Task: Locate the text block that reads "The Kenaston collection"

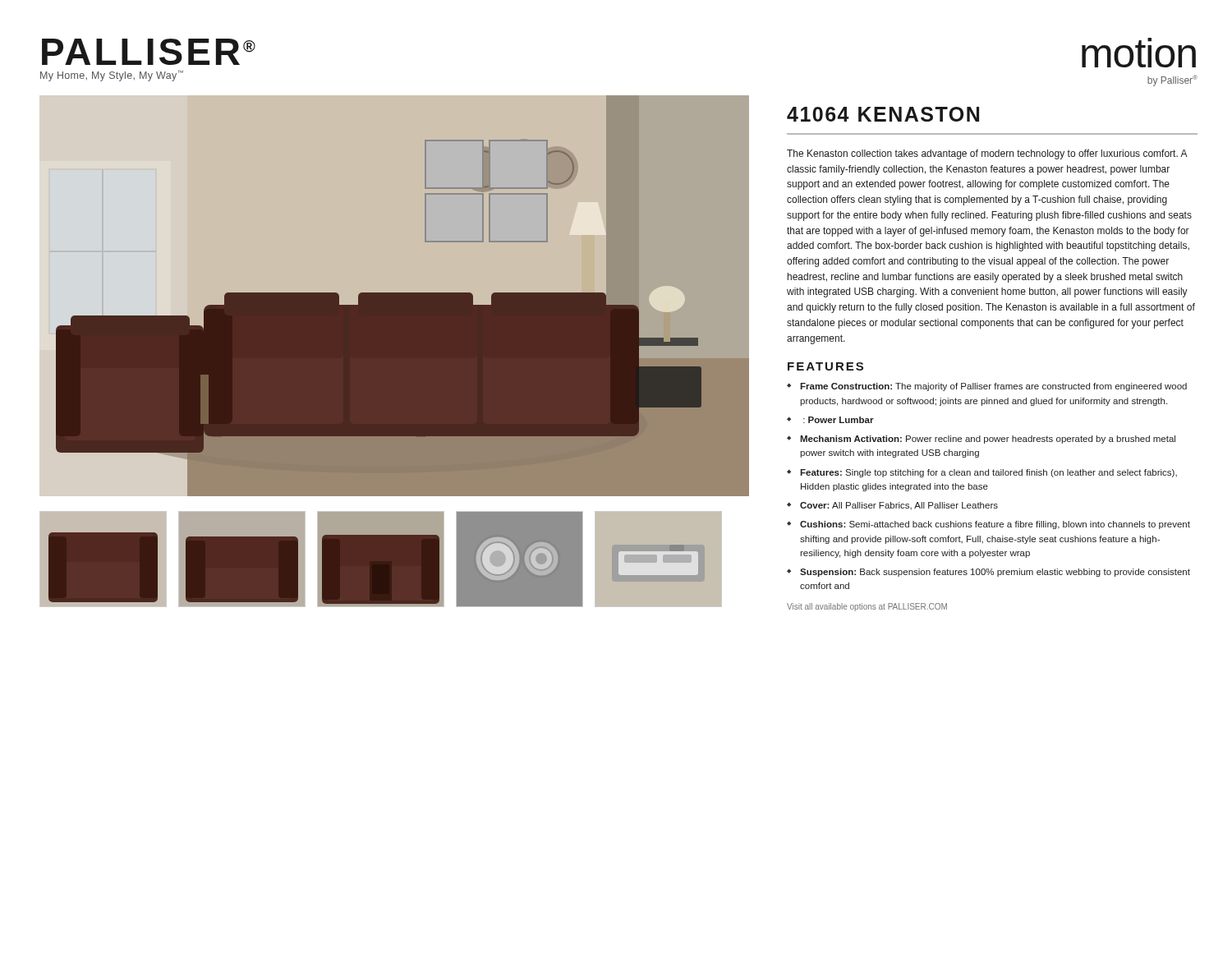Action: pos(991,246)
